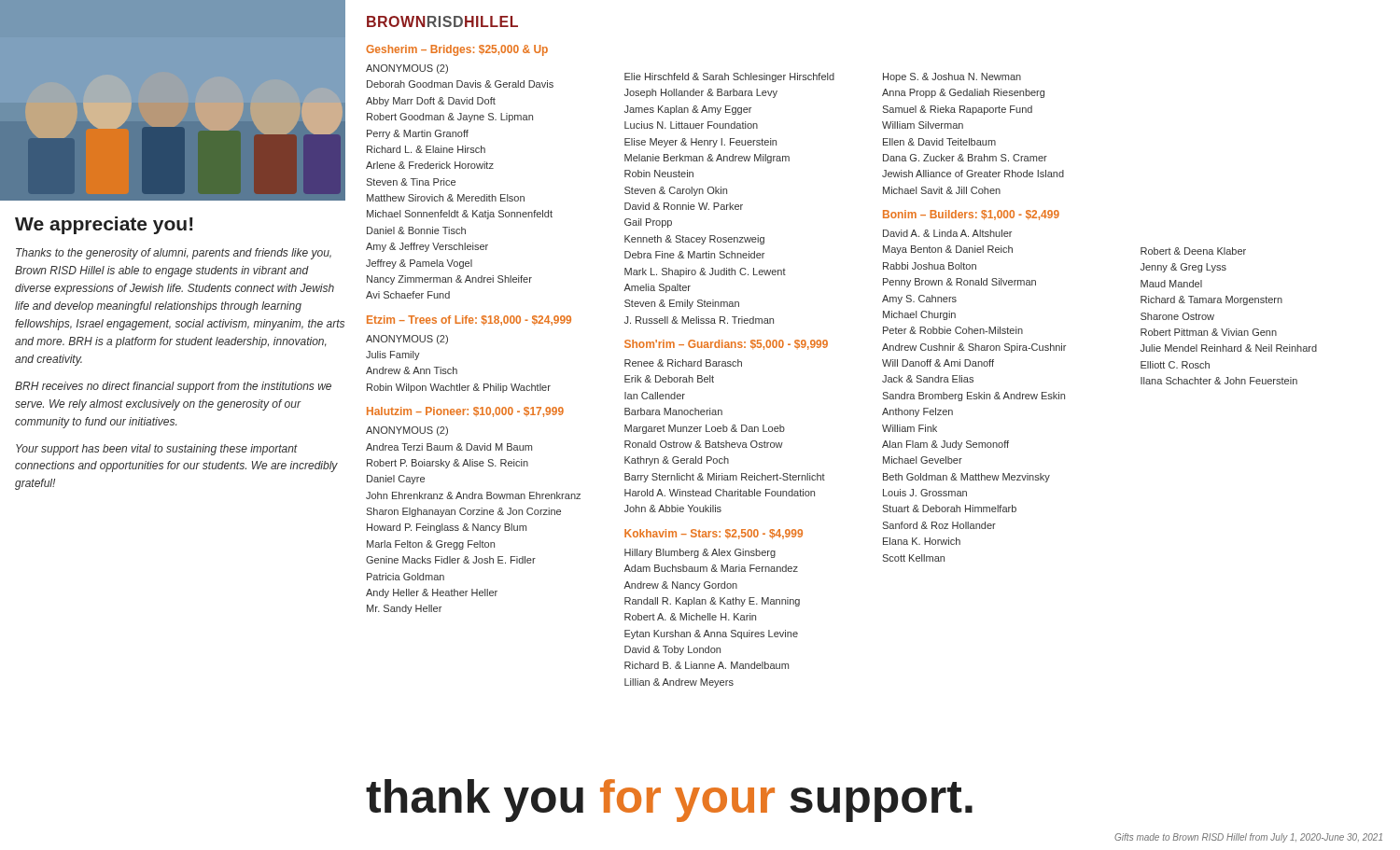Where is the passage that starts "Robert & Deena Klaber Jenny & Greg Lyss"?
Image resolution: width=1400 pixels, height=850 pixels.
[1193, 251]
